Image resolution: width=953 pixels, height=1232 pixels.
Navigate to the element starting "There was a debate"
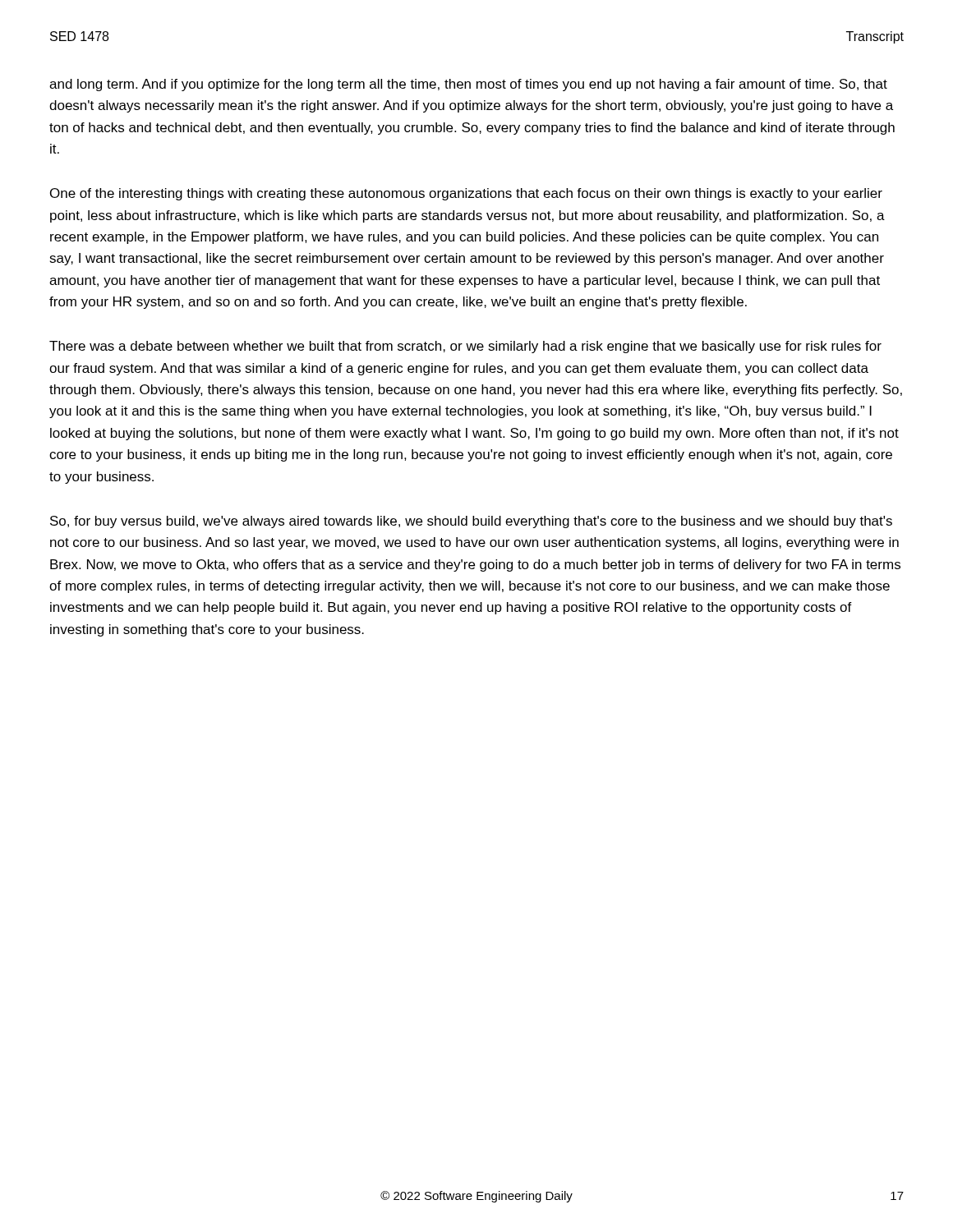point(476,411)
